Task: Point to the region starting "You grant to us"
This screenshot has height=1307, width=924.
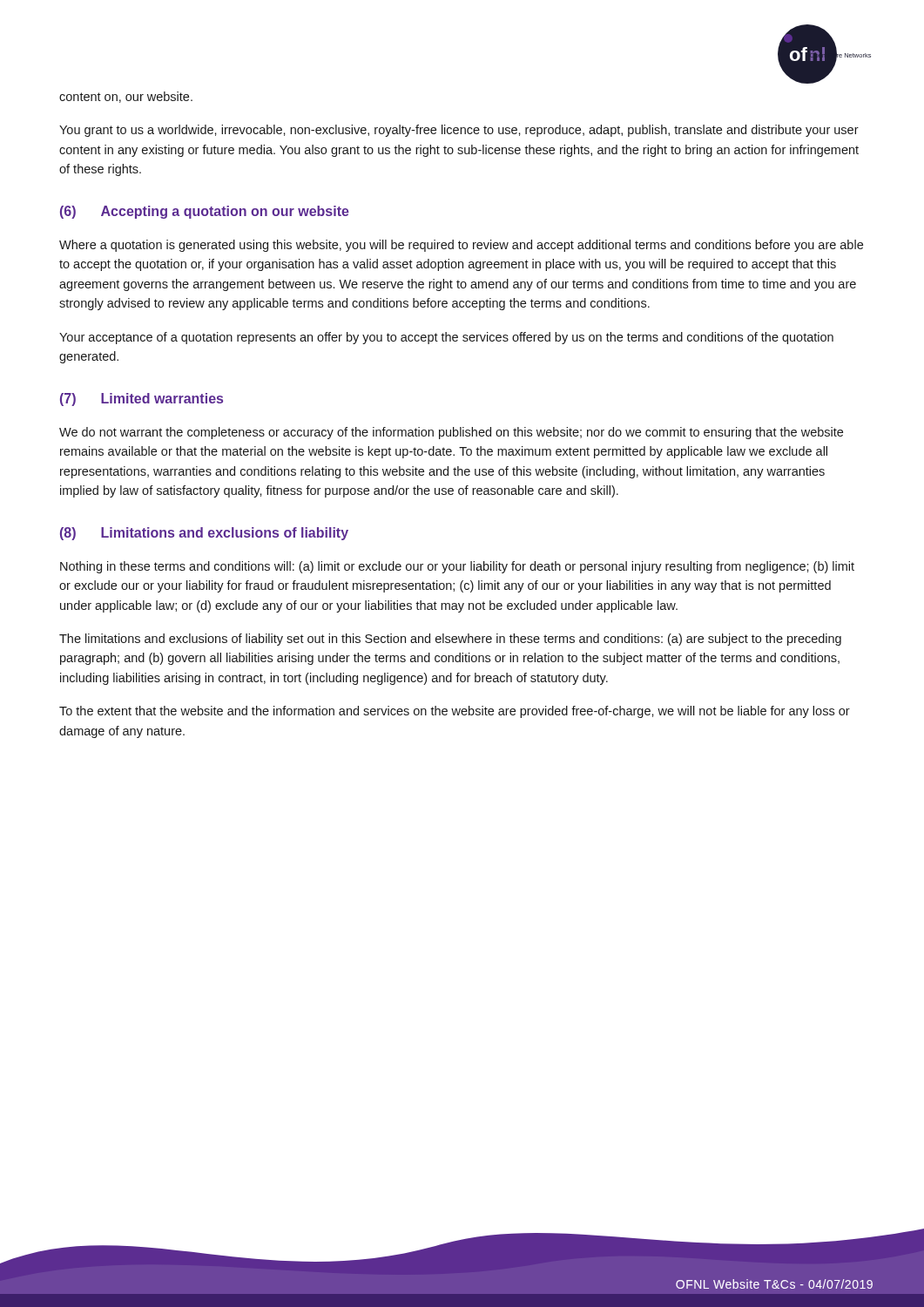Action: 459,150
